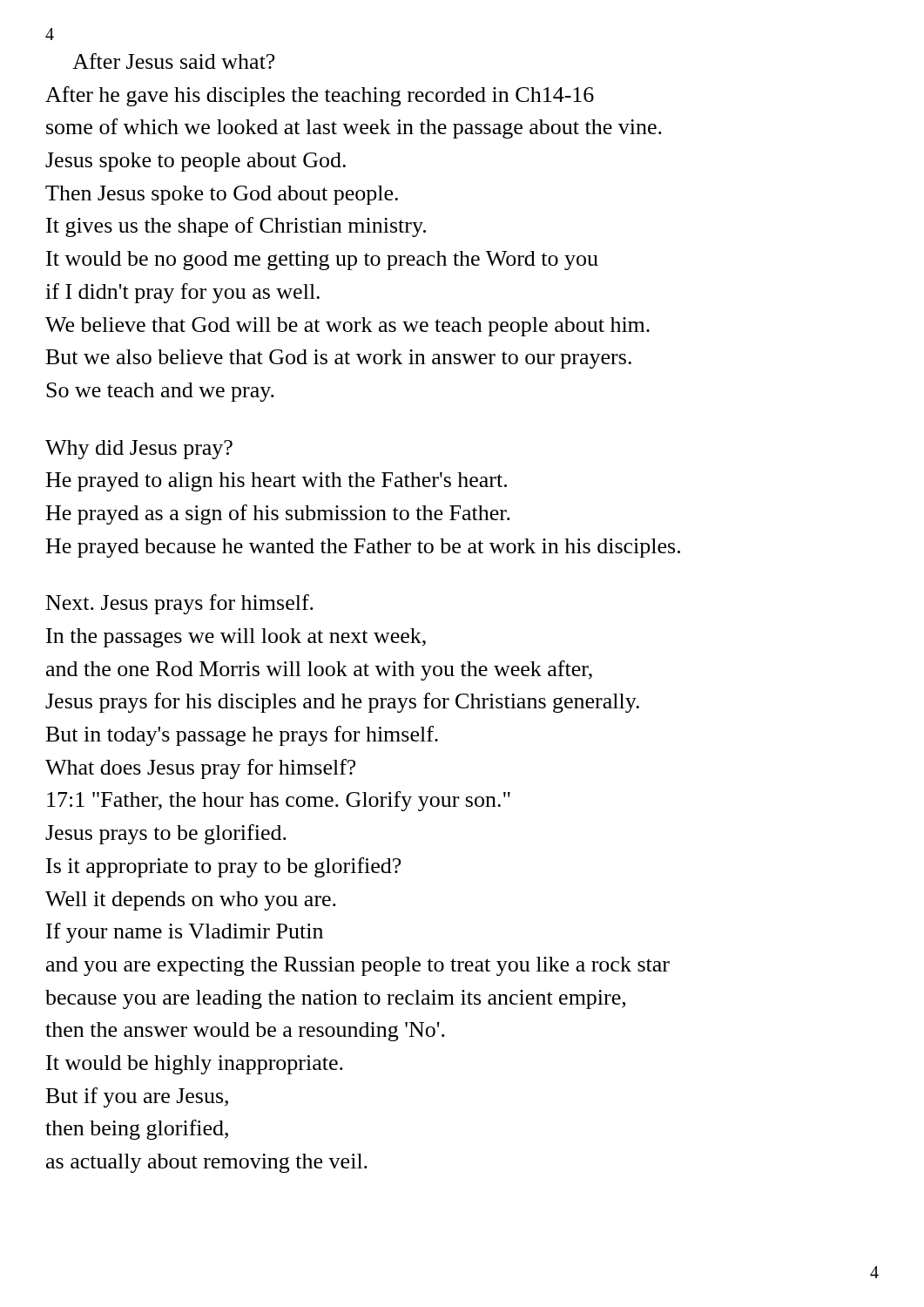
Task: Click on the text block with the text "Why did Jesus pray? He prayed to align"
Action: tap(462, 497)
